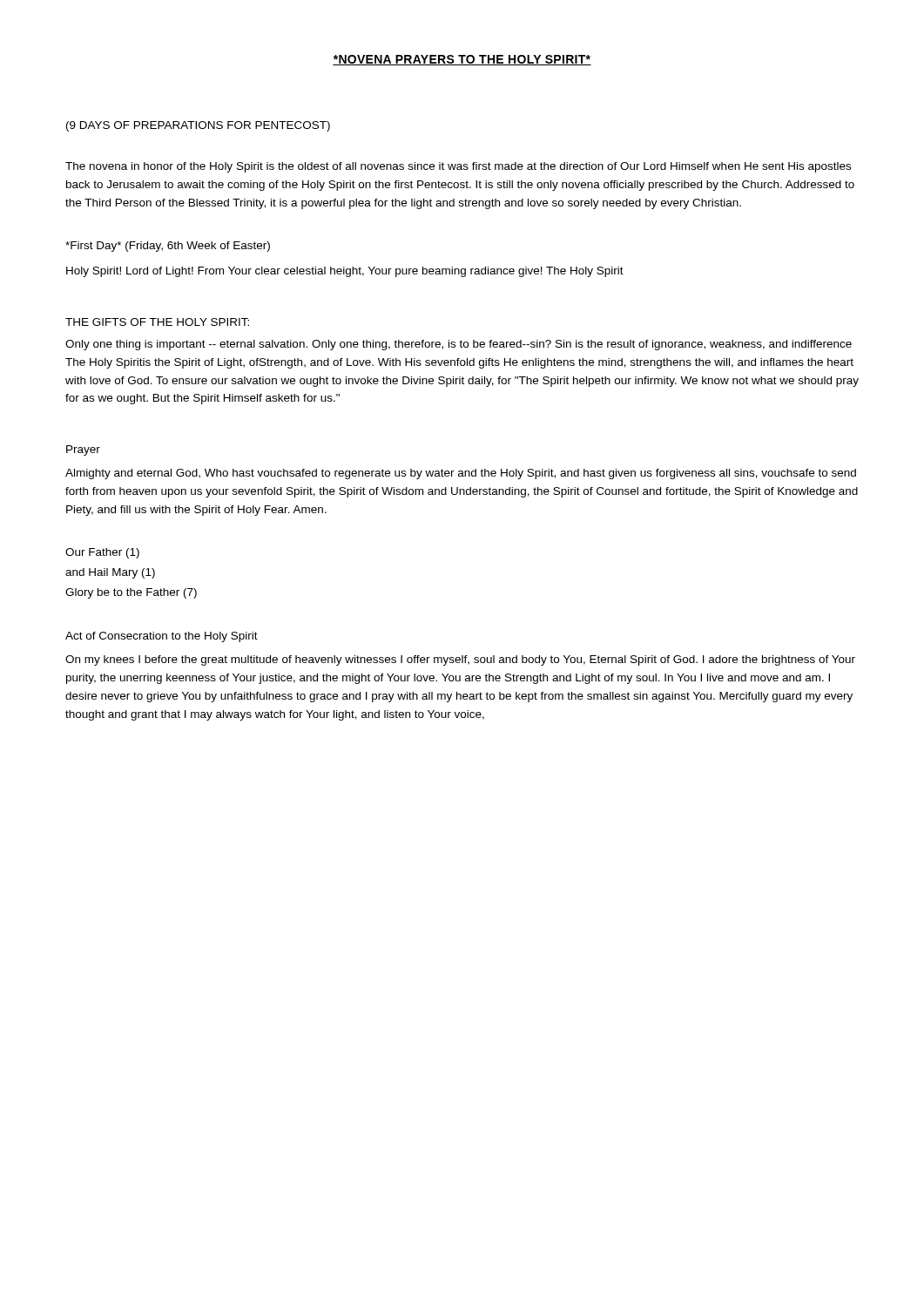Locate the block of text that opens with "On my knees I before the great multitude"

point(460,687)
